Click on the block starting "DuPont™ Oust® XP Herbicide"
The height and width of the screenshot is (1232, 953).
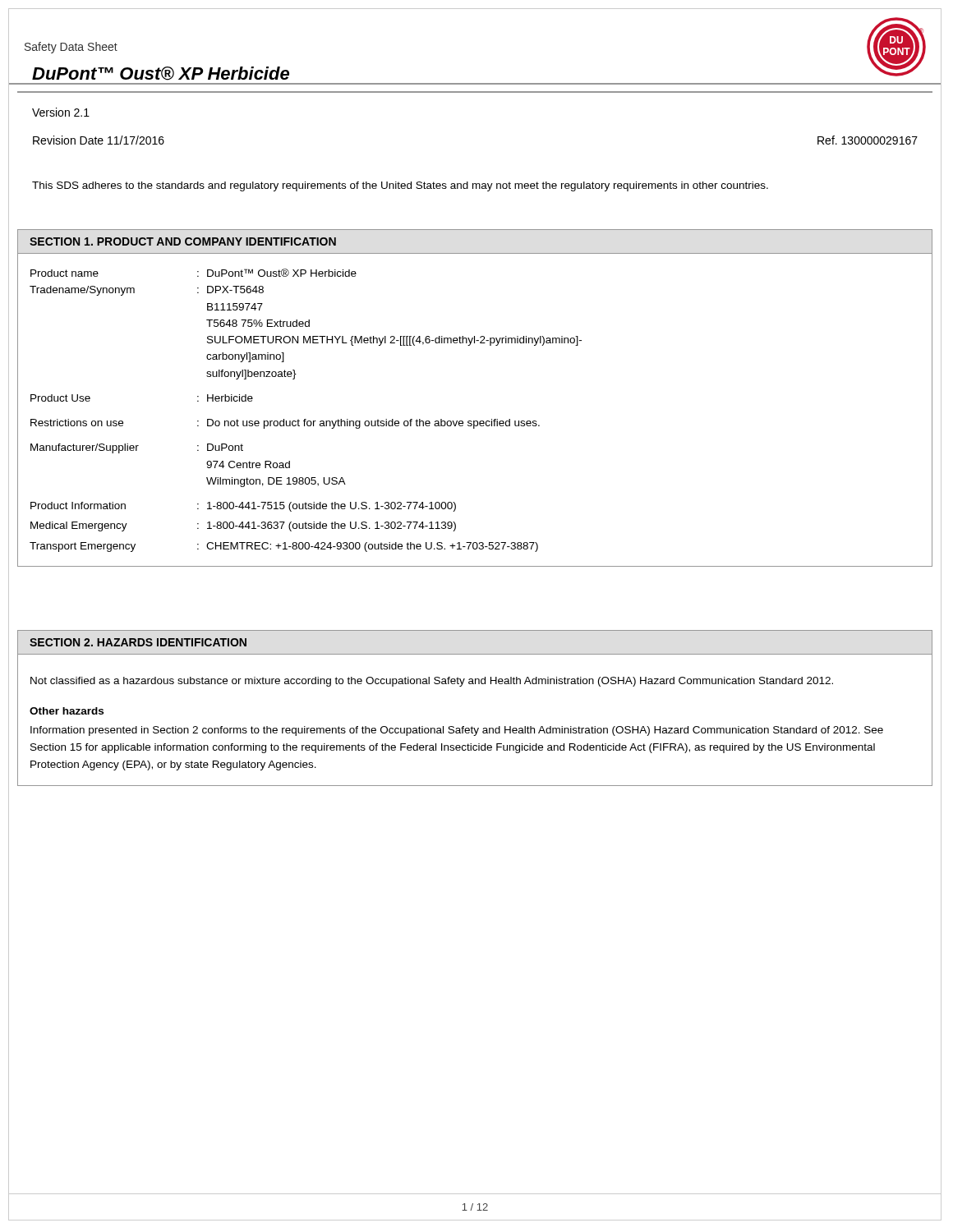tap(161, 73)
